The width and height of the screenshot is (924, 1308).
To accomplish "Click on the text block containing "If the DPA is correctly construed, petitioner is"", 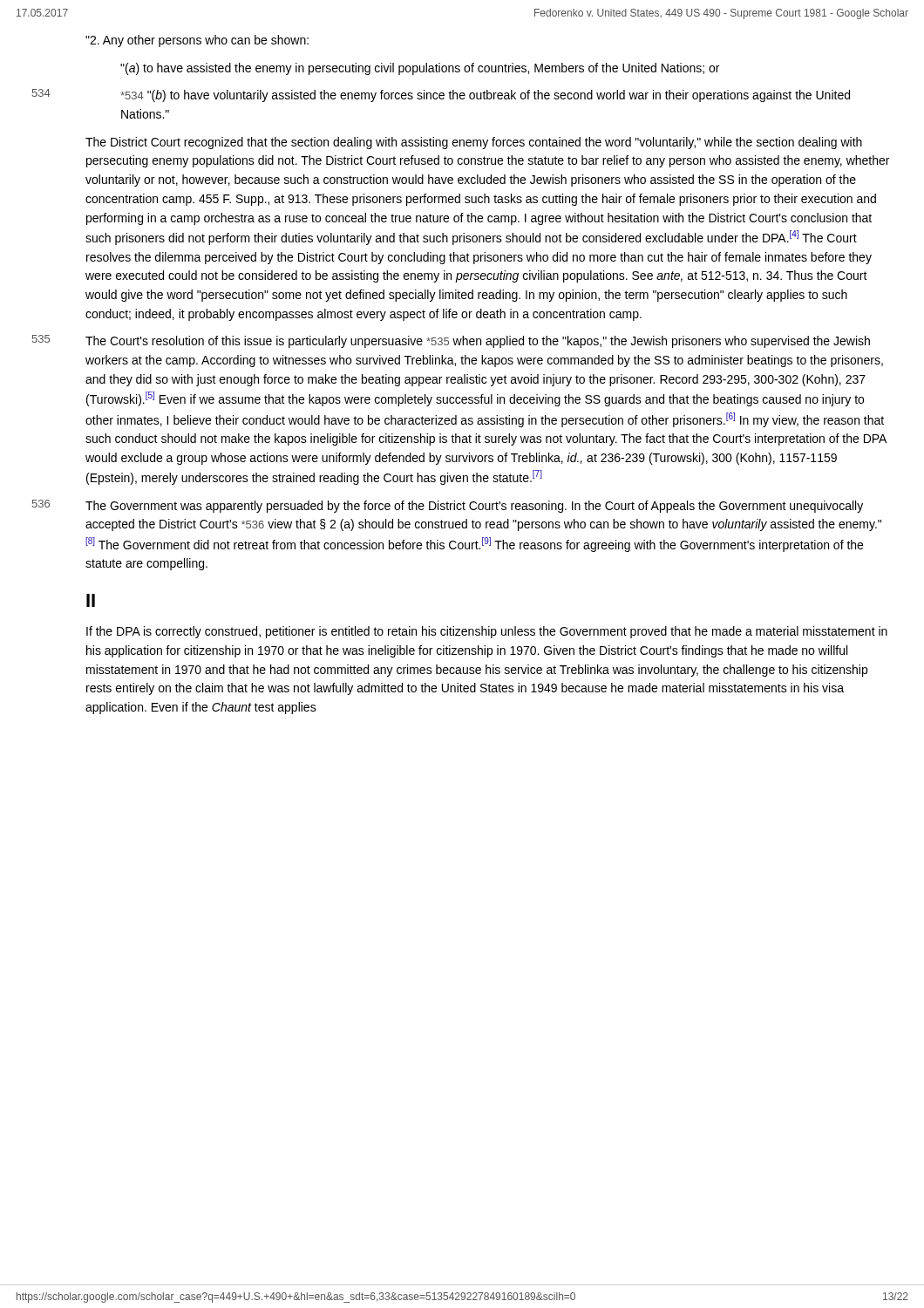I will (488, 670).
